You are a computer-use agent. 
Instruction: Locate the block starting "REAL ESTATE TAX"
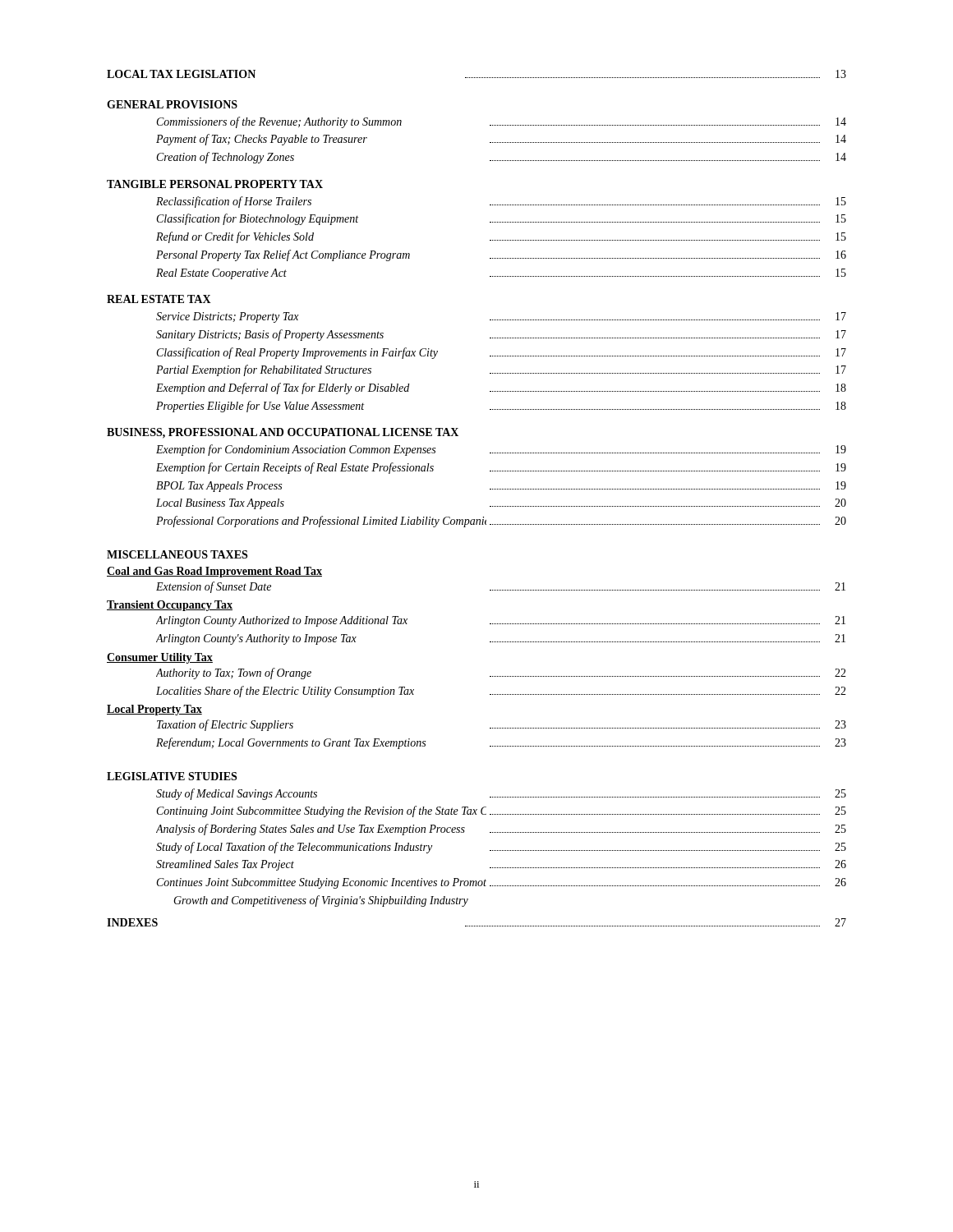point(159,299)
